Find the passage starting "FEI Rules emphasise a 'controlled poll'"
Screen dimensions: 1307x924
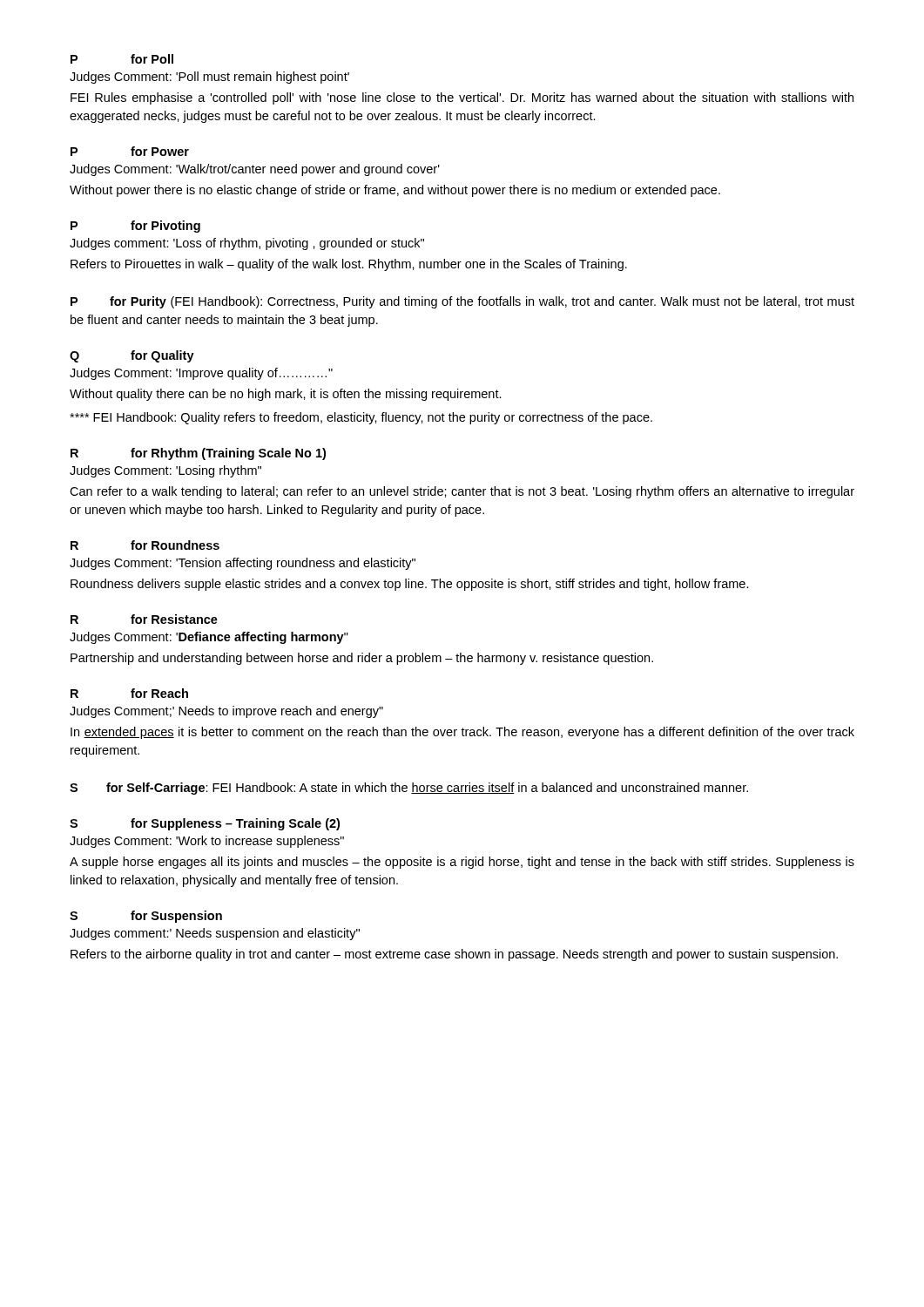462,107
